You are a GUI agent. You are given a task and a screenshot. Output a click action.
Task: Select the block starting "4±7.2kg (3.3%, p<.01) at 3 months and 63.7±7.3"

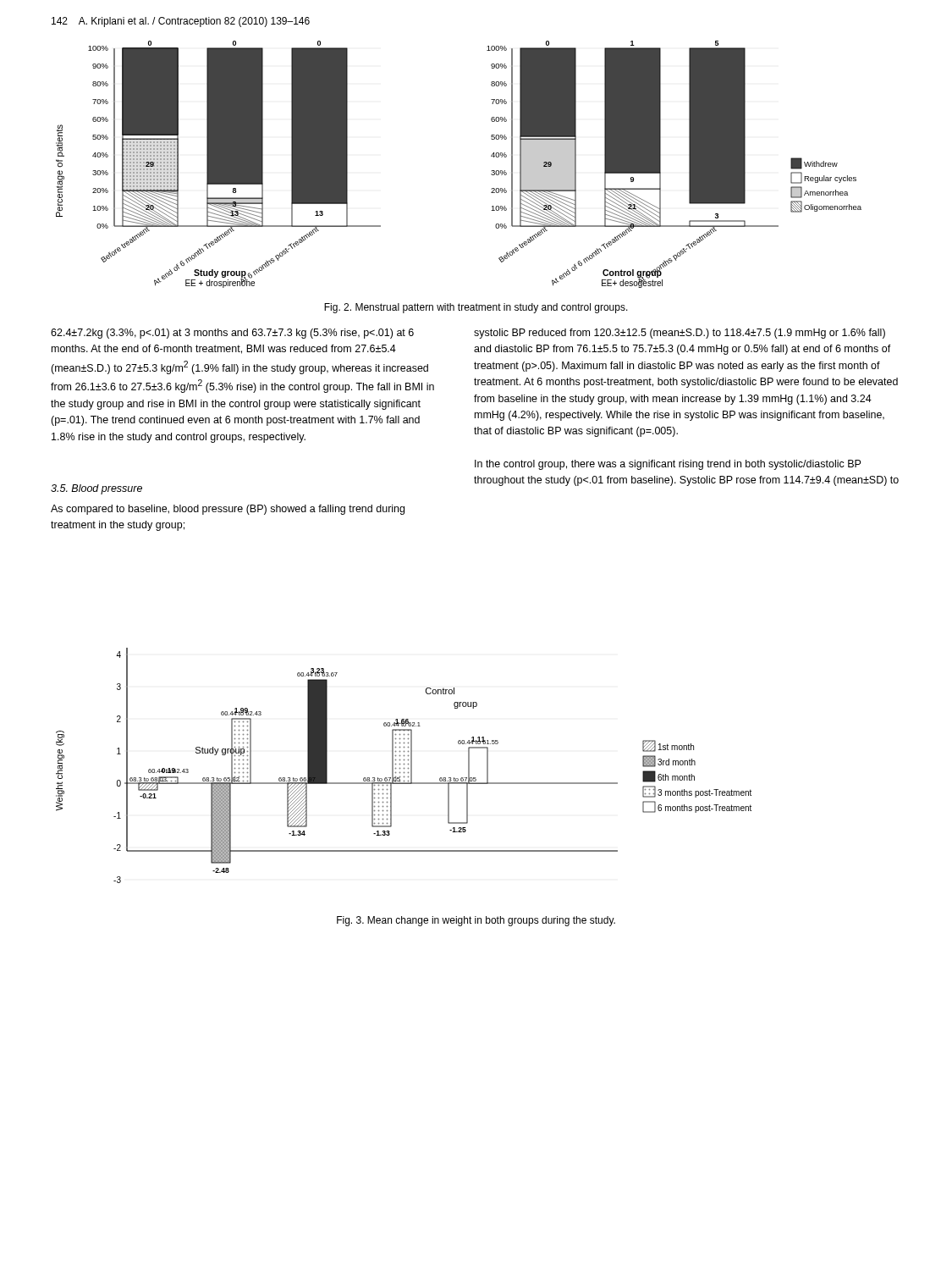[243, 385]
